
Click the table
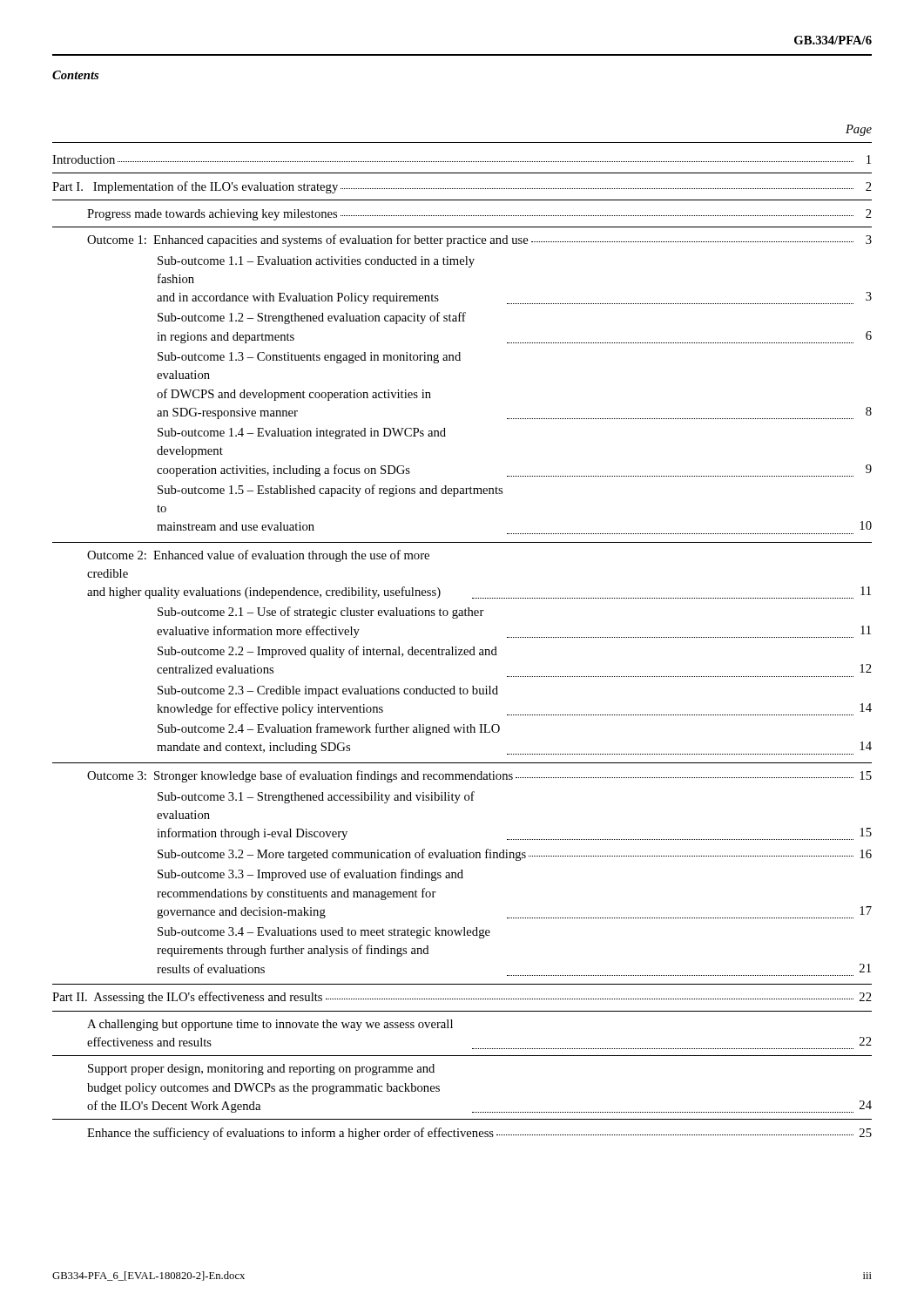tap(462, 680)
